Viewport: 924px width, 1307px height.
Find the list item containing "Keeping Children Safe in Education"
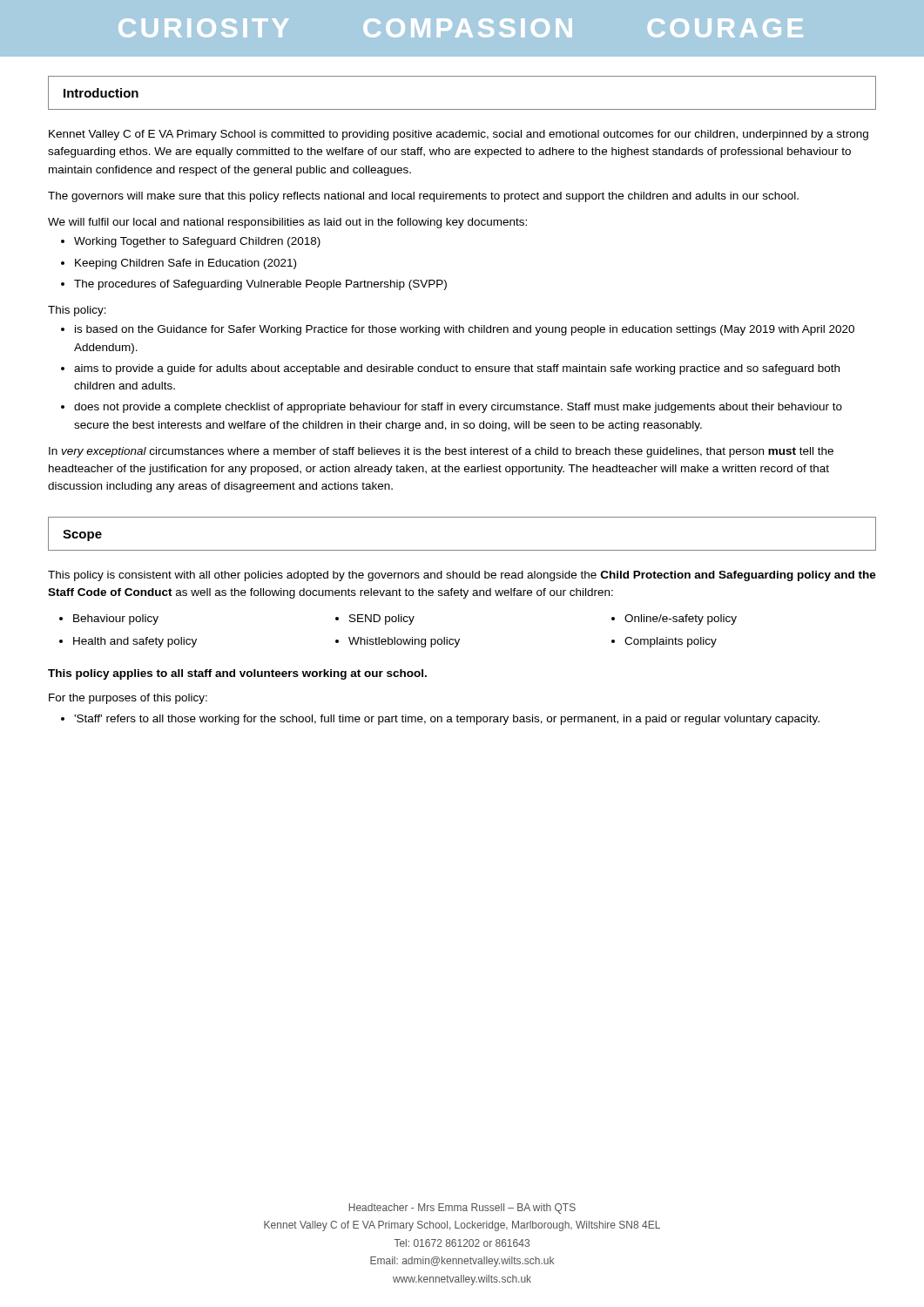coord(185,262)
